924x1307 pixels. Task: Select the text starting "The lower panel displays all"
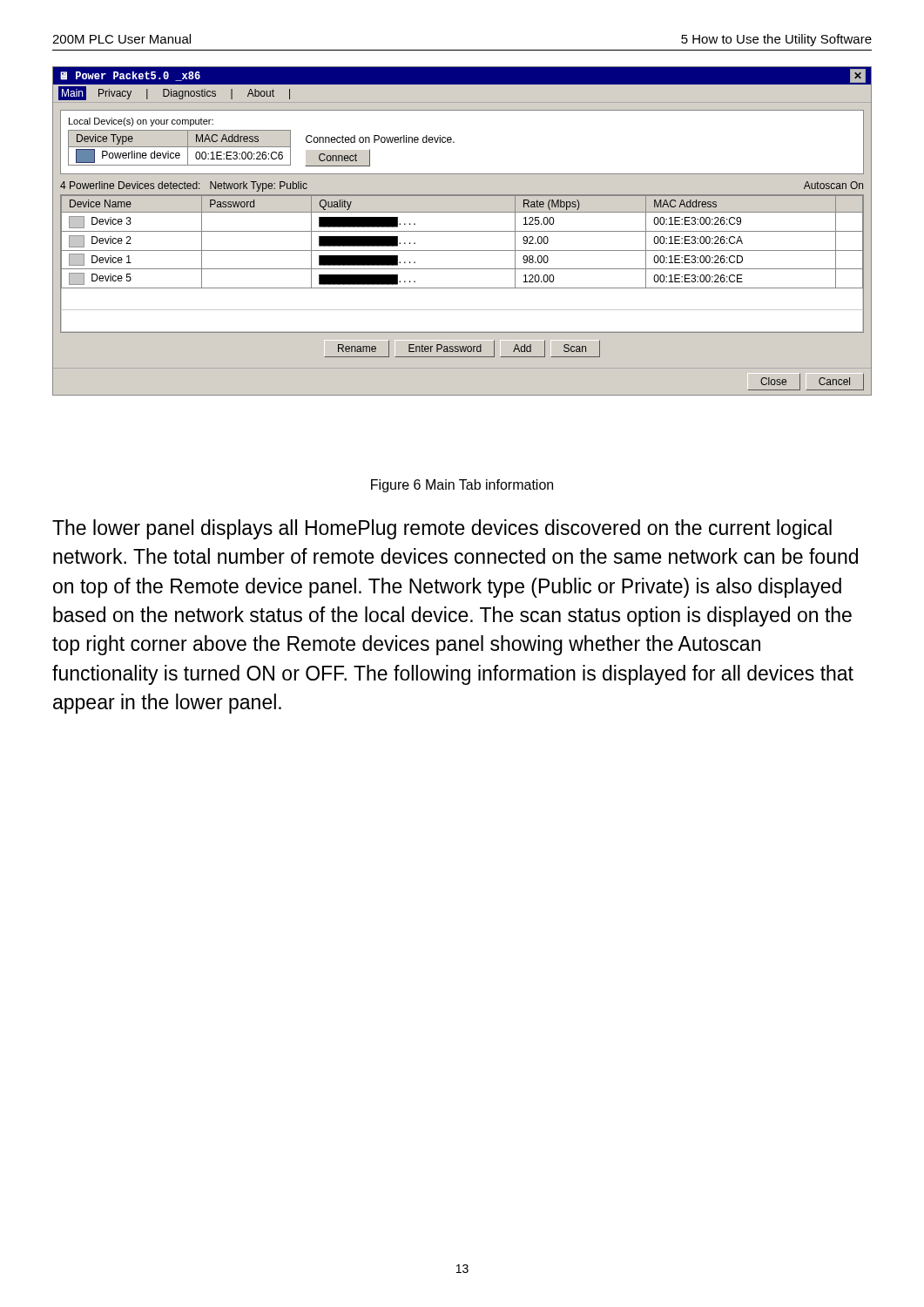(x=456, y=615)
